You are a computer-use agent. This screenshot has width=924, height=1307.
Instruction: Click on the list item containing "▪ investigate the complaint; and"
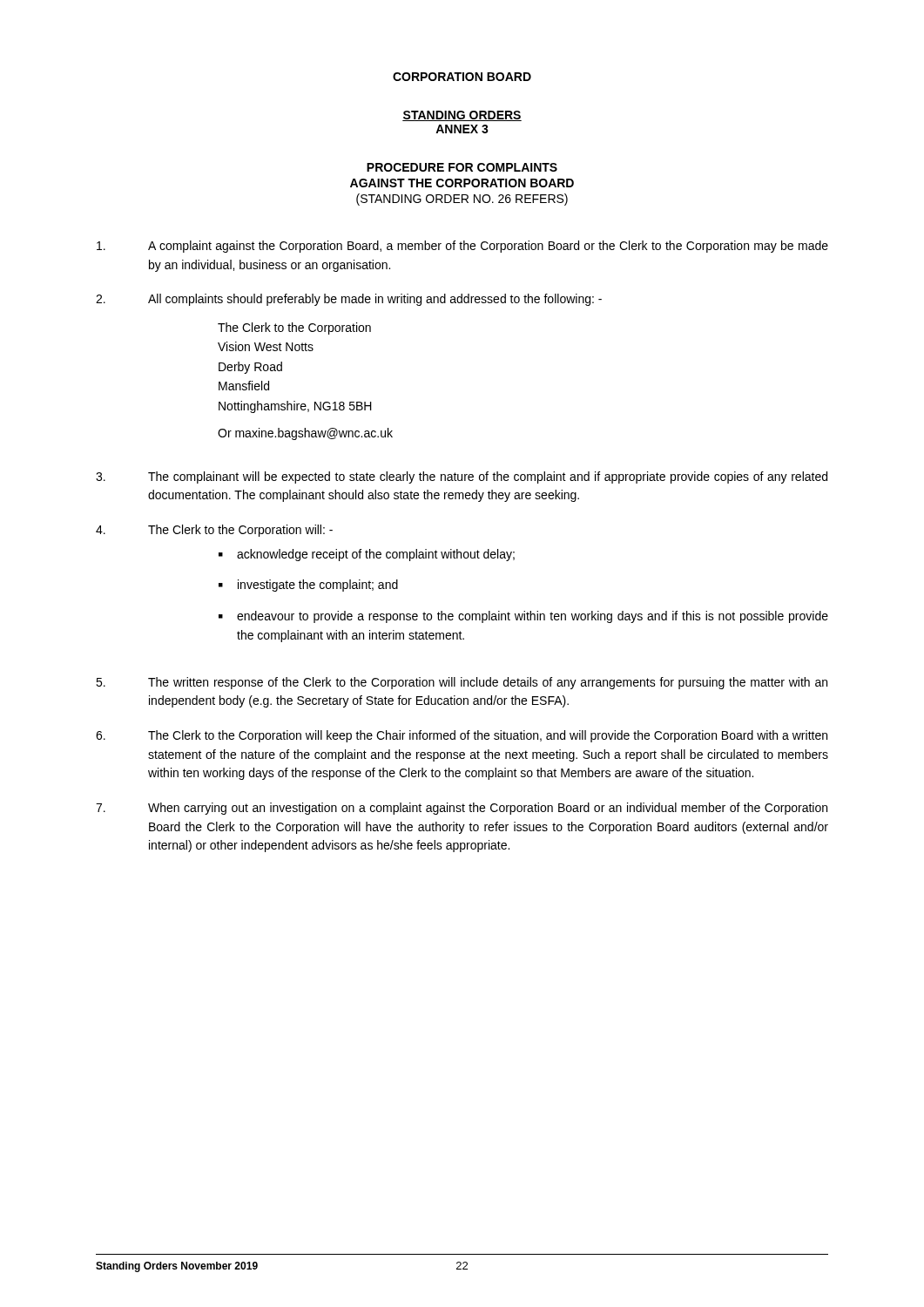point(308,586)
